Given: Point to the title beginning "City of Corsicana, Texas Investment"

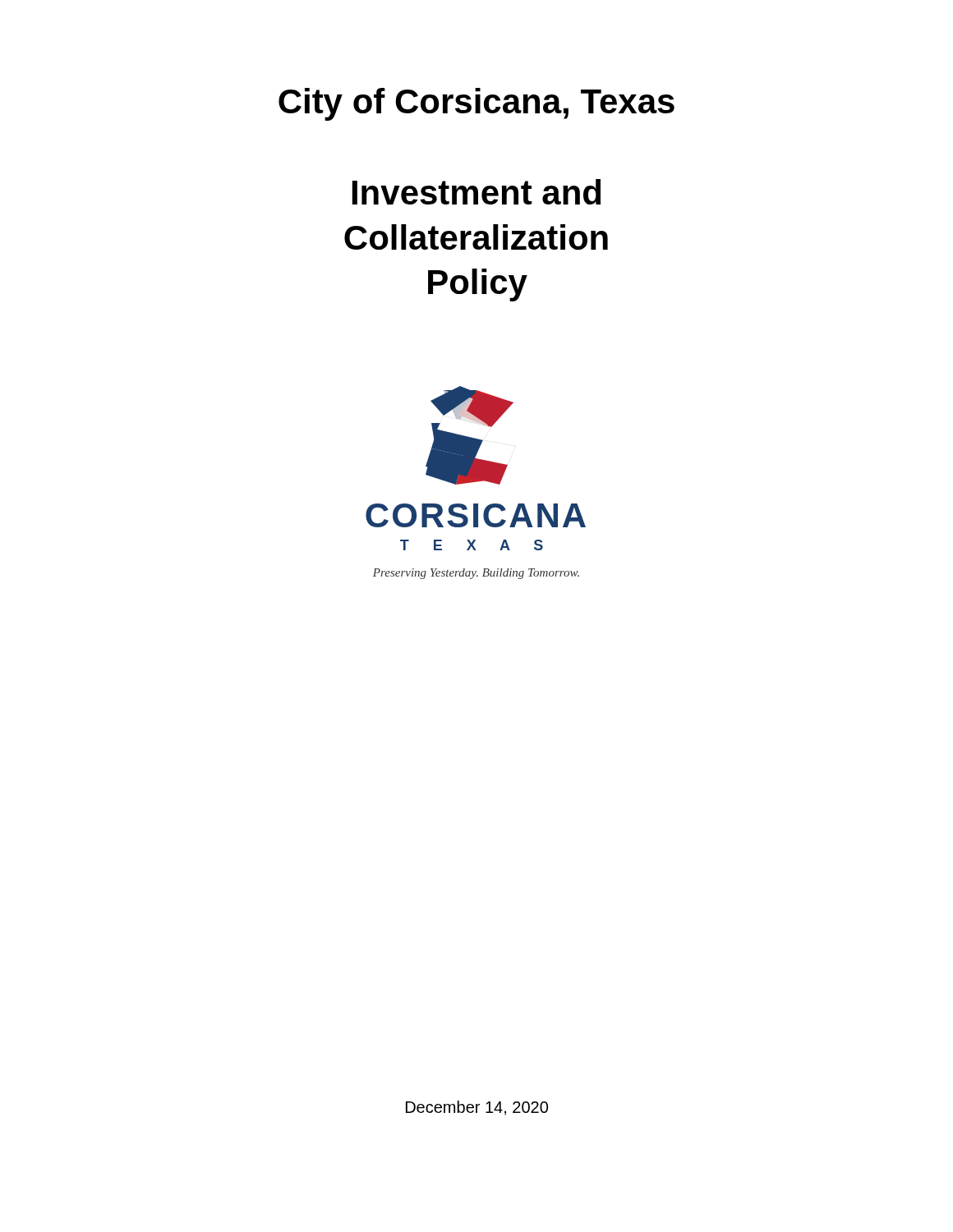Looking at the screenshot, I should click(476, 194).
